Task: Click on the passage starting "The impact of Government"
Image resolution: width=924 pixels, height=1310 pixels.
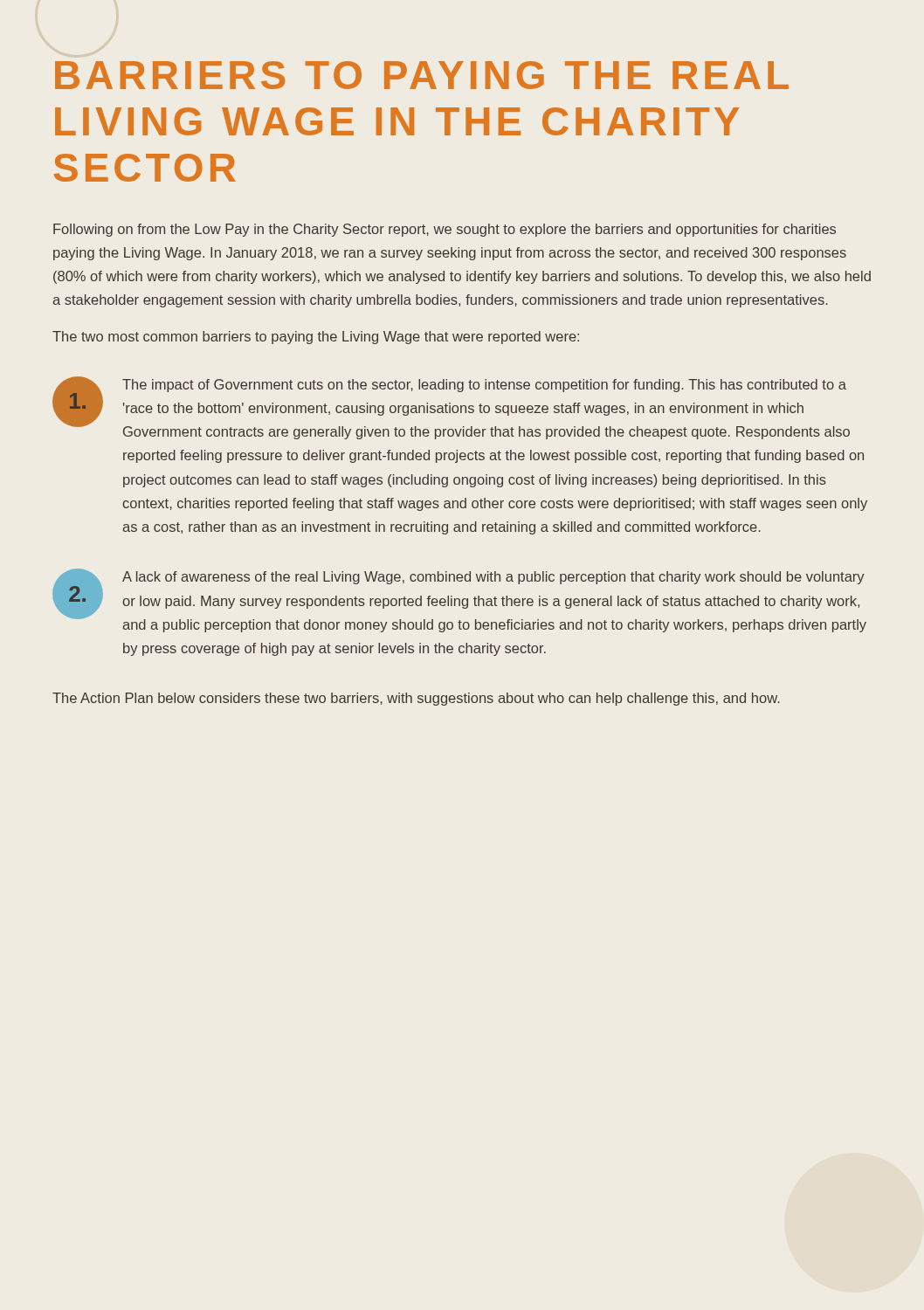Action: (x=495, y=455)
